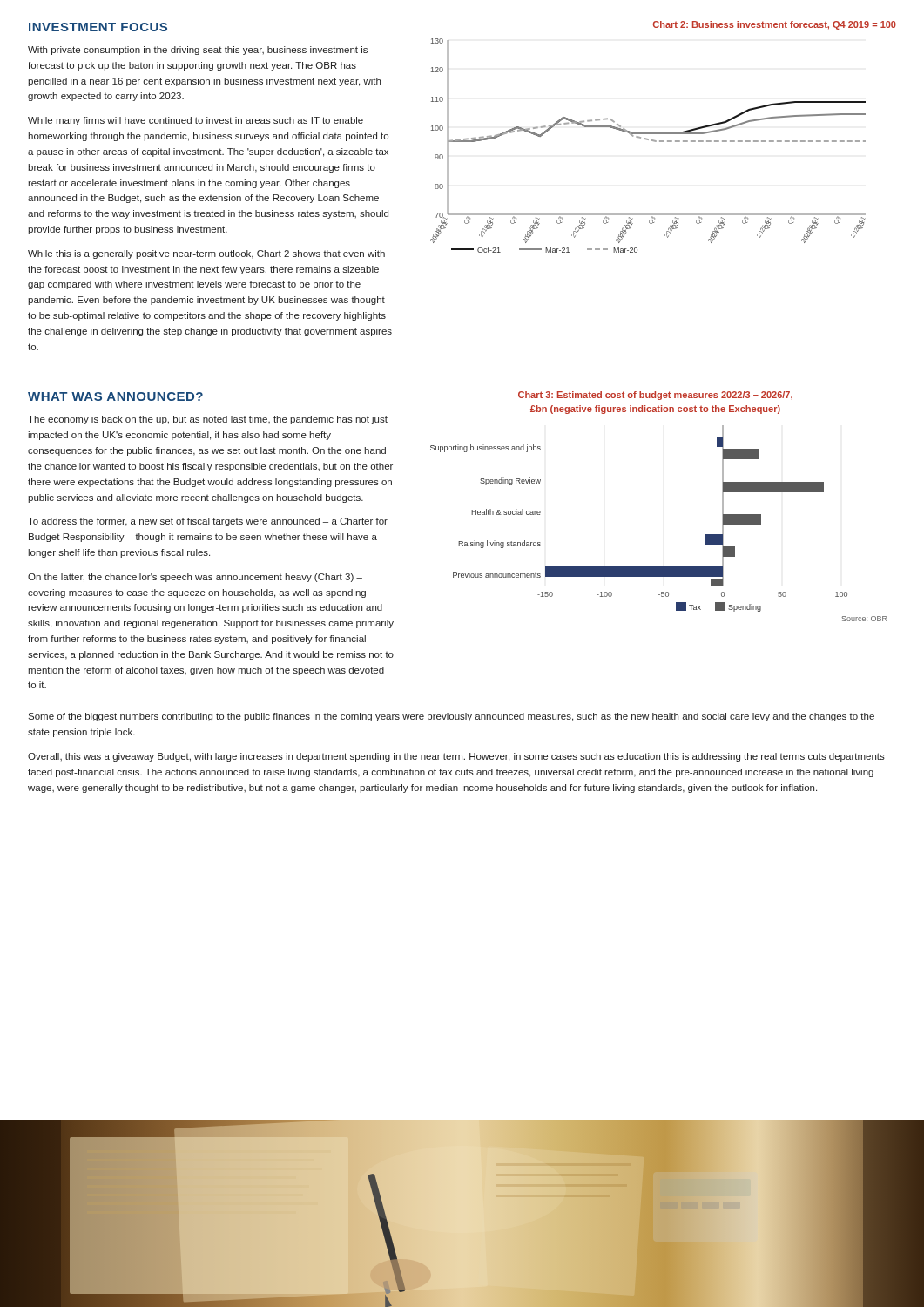Select the text block that says "To address the former, a new"
This screenshot has width=924, height=1307.
click(x=208, y=537)
